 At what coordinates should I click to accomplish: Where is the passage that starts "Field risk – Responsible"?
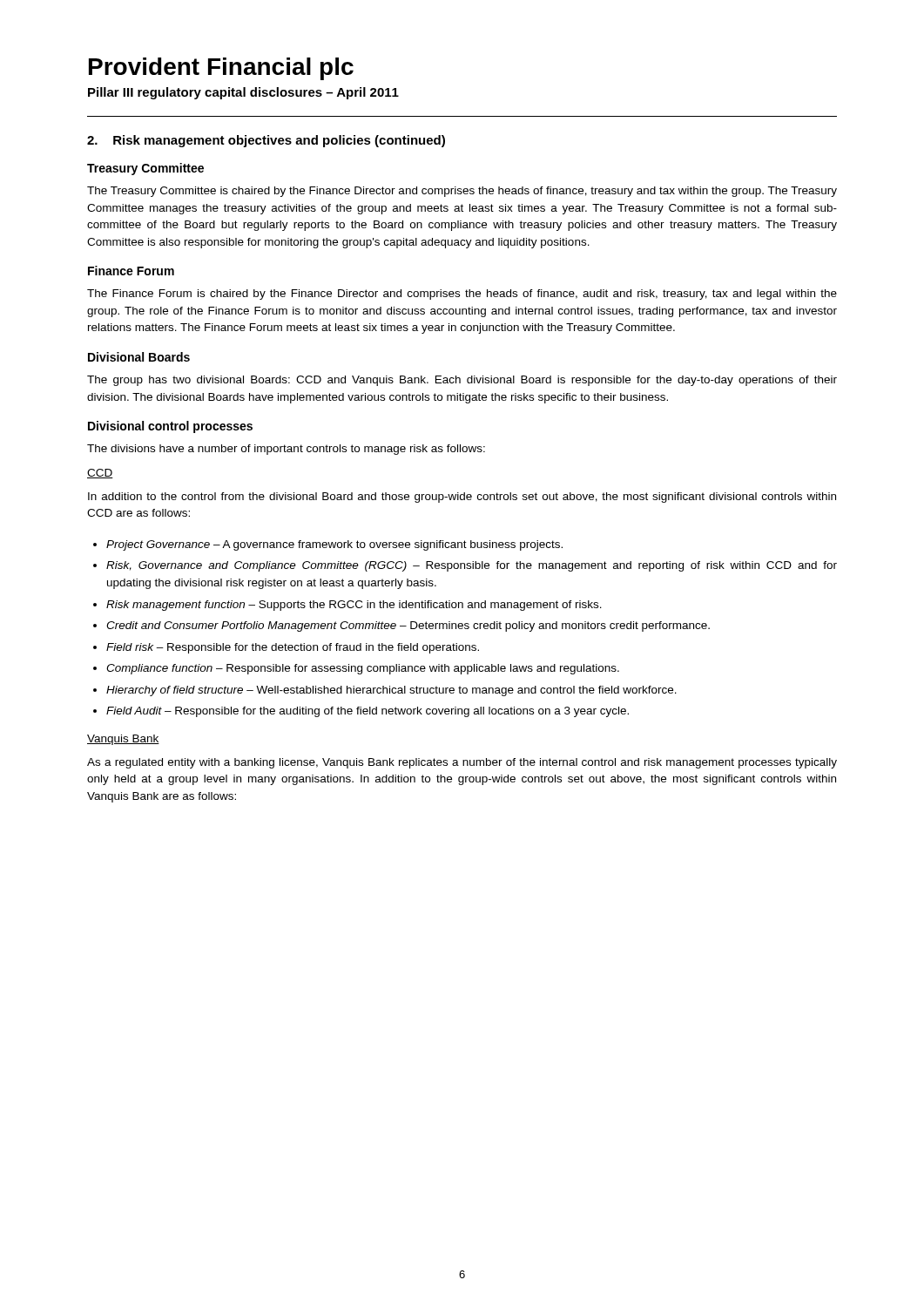(293, 647)
